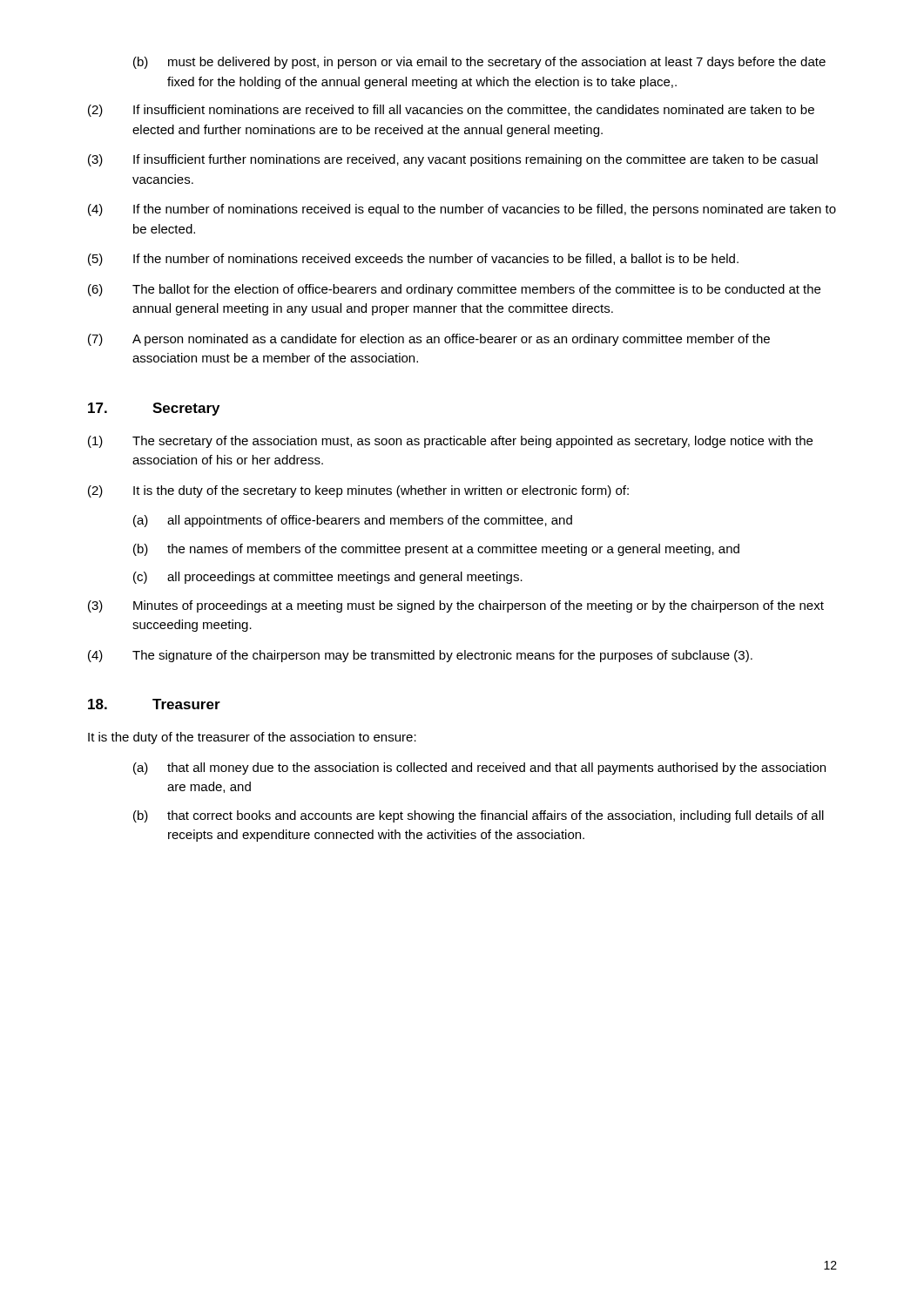Find the list item with the text "(5) If the number of nominations received"

pyautogui.click(x=462, y=259)
